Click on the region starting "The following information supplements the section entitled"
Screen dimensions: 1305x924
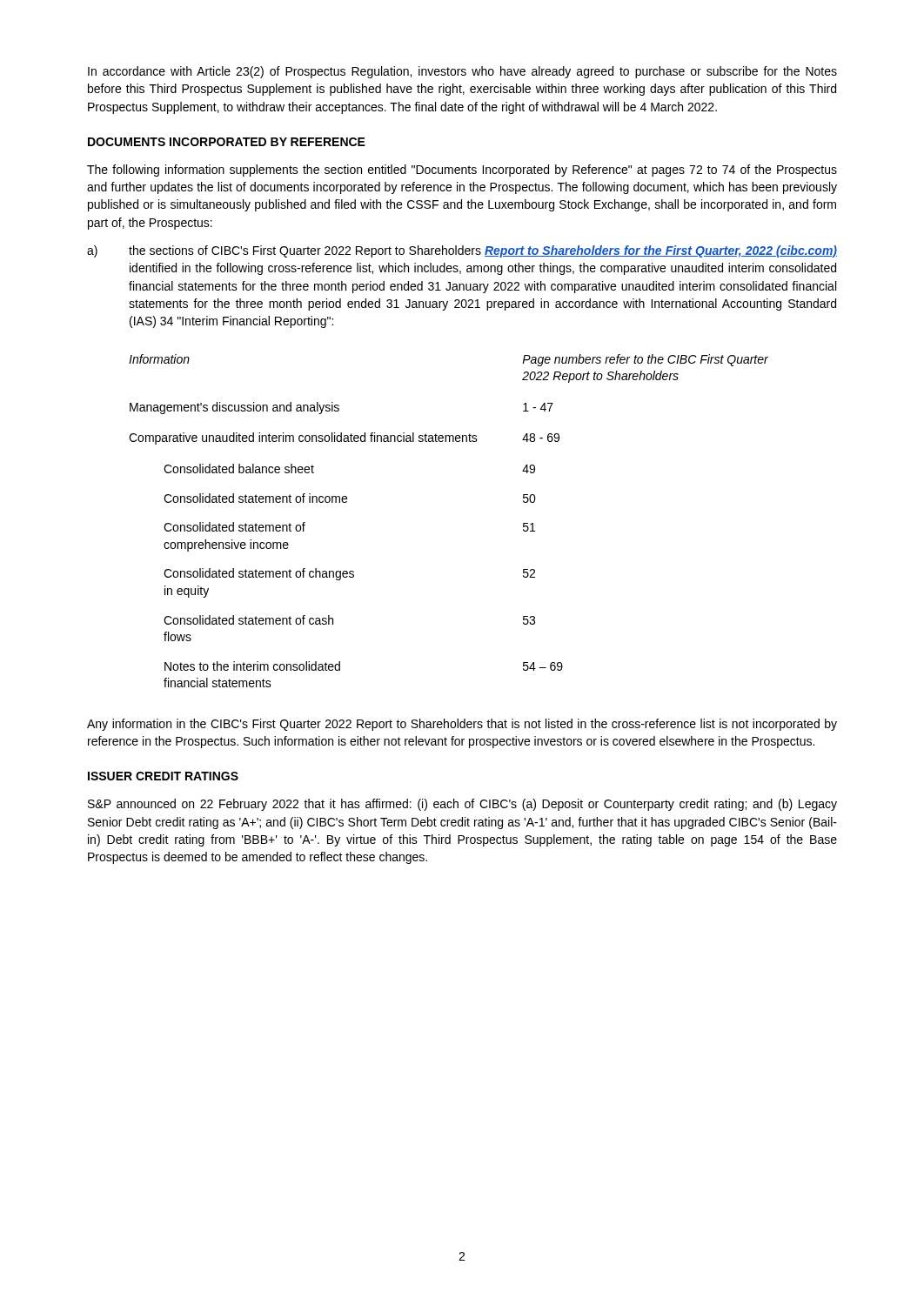(462, 196)
